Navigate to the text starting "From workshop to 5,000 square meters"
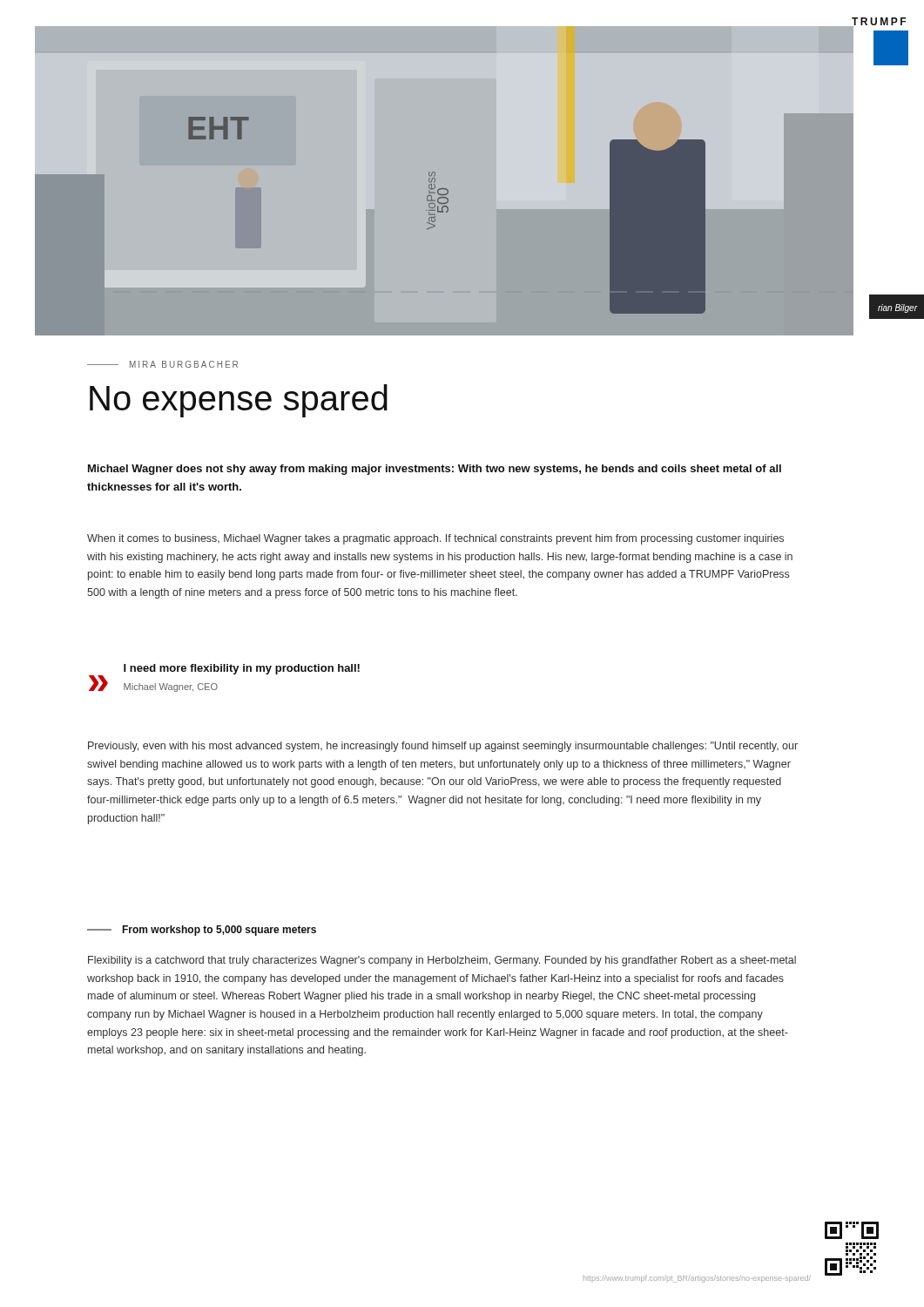 click(202, 930)
